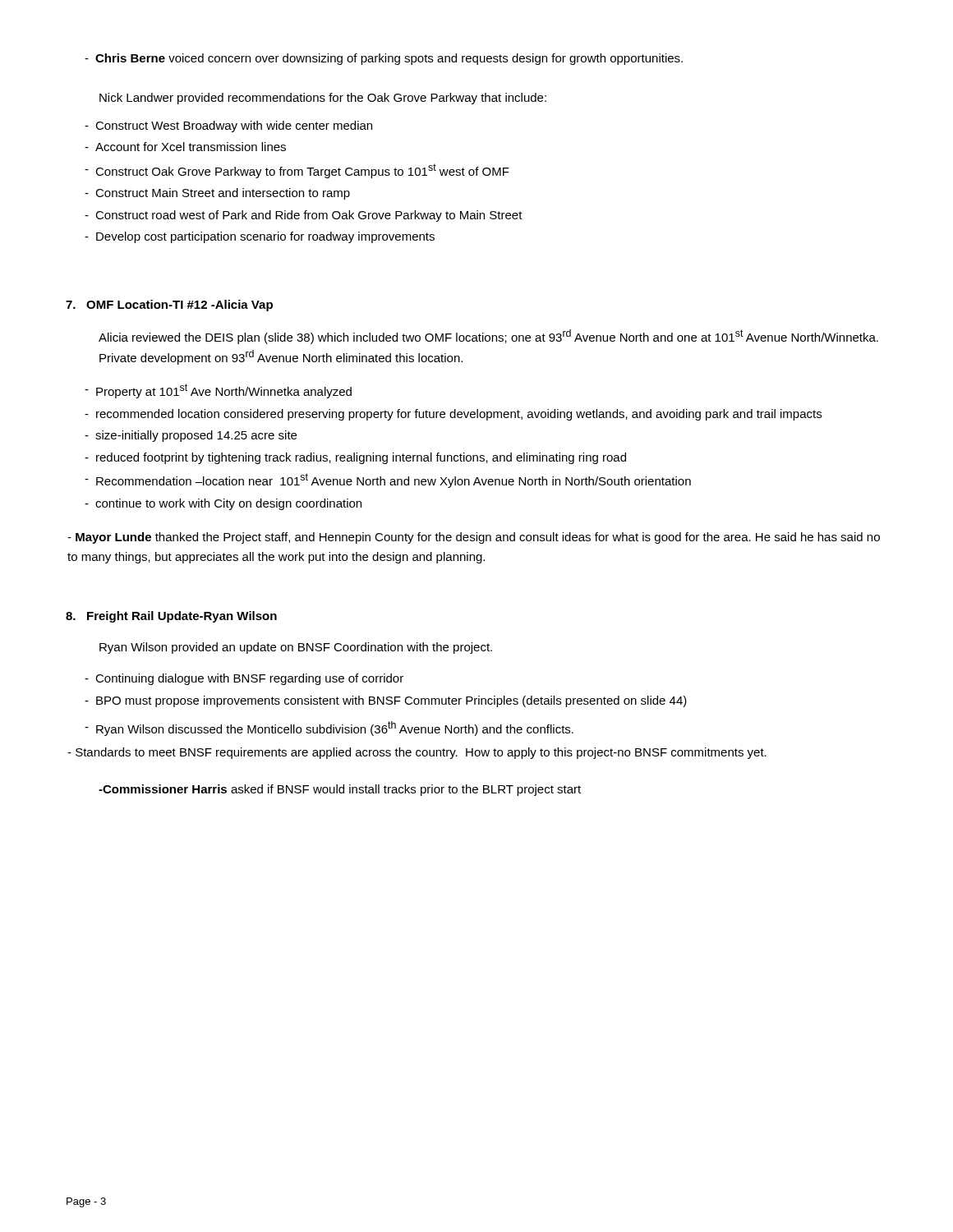Locate the text starting "- size-initially proposed 14.25 acre site"
The width and height of the screenshot is (953, 1232).
pos(191,436)
